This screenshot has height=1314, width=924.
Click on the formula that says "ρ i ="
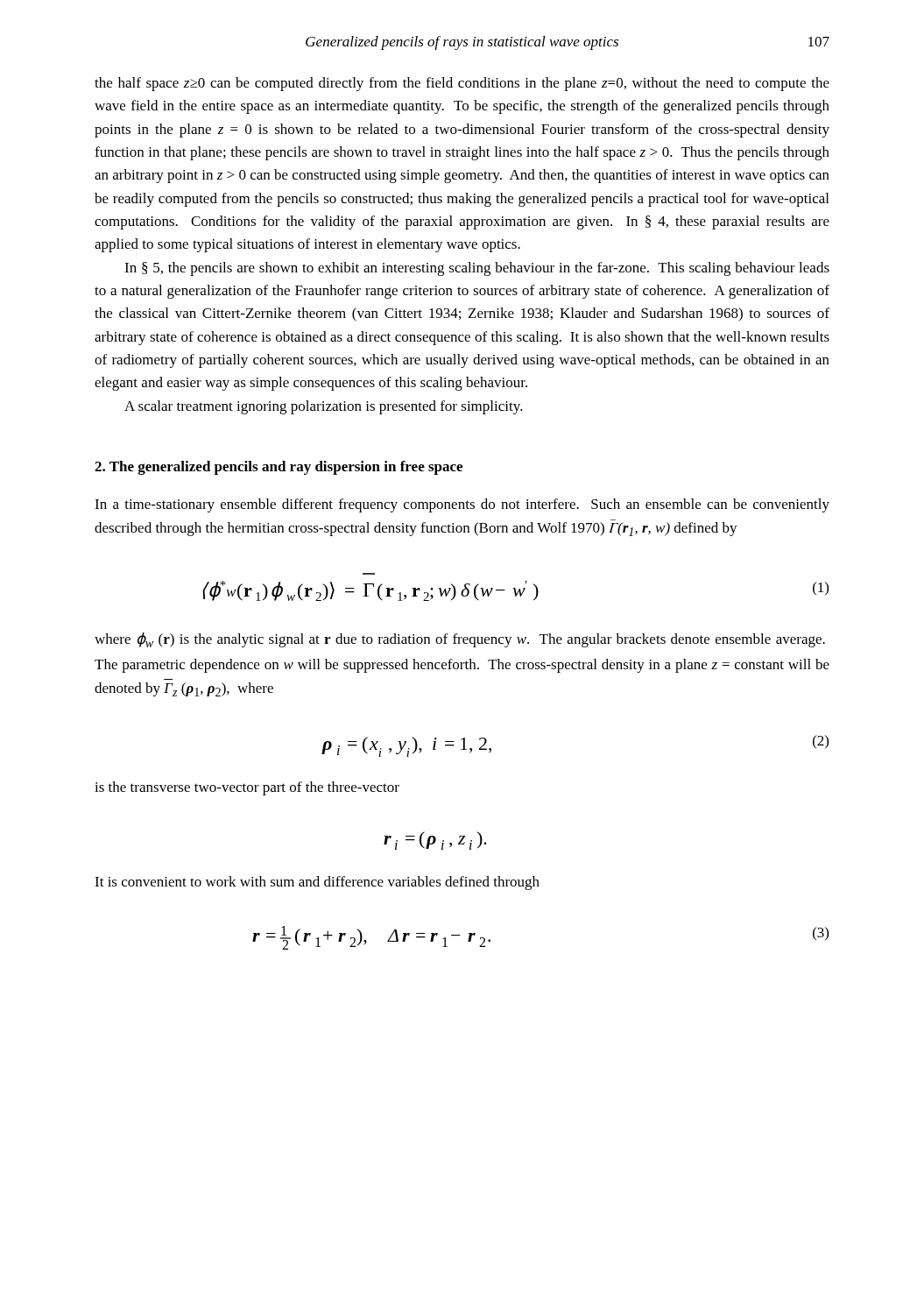[x=403, y=746]
